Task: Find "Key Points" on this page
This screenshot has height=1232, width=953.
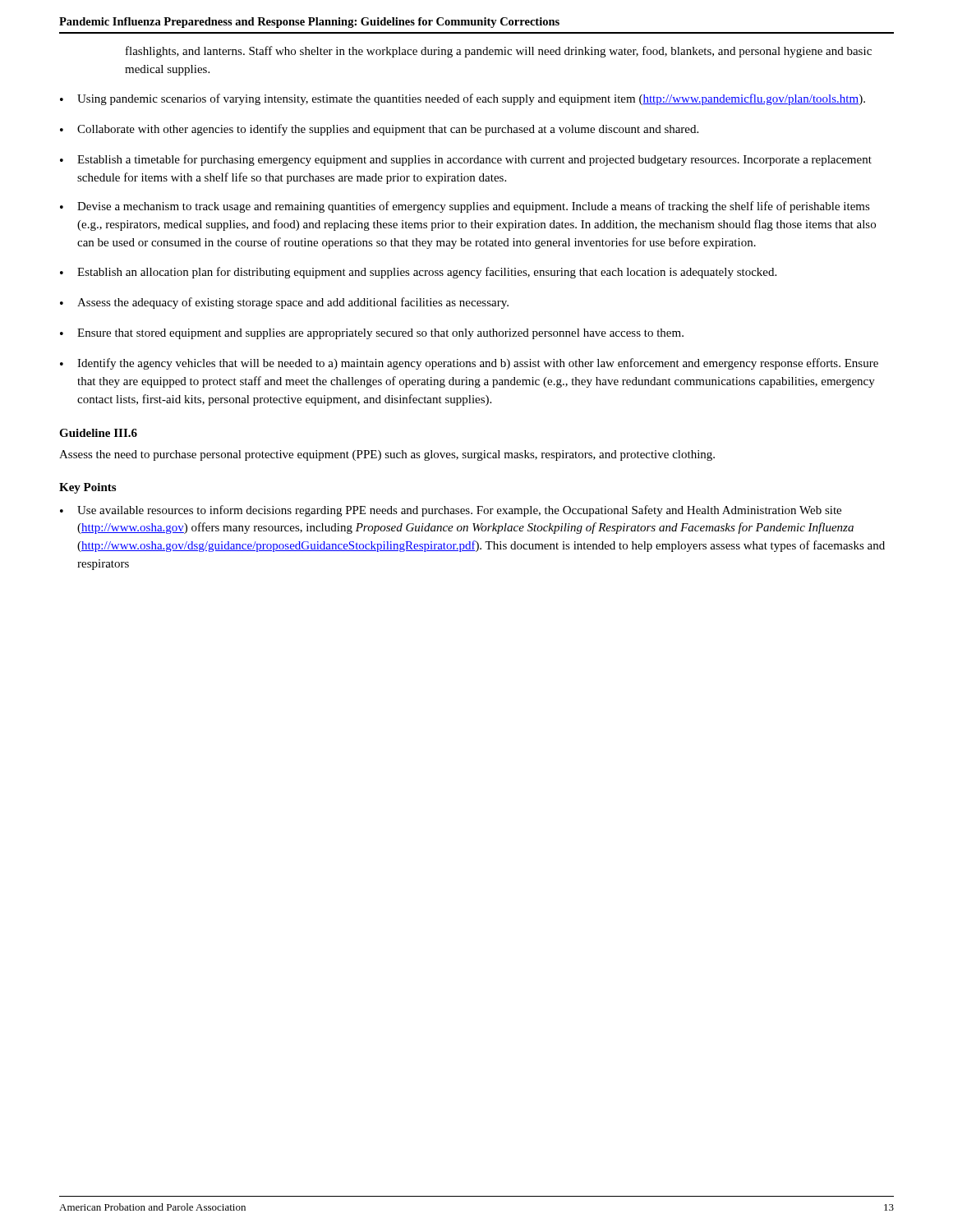Action: click(88, 487)
